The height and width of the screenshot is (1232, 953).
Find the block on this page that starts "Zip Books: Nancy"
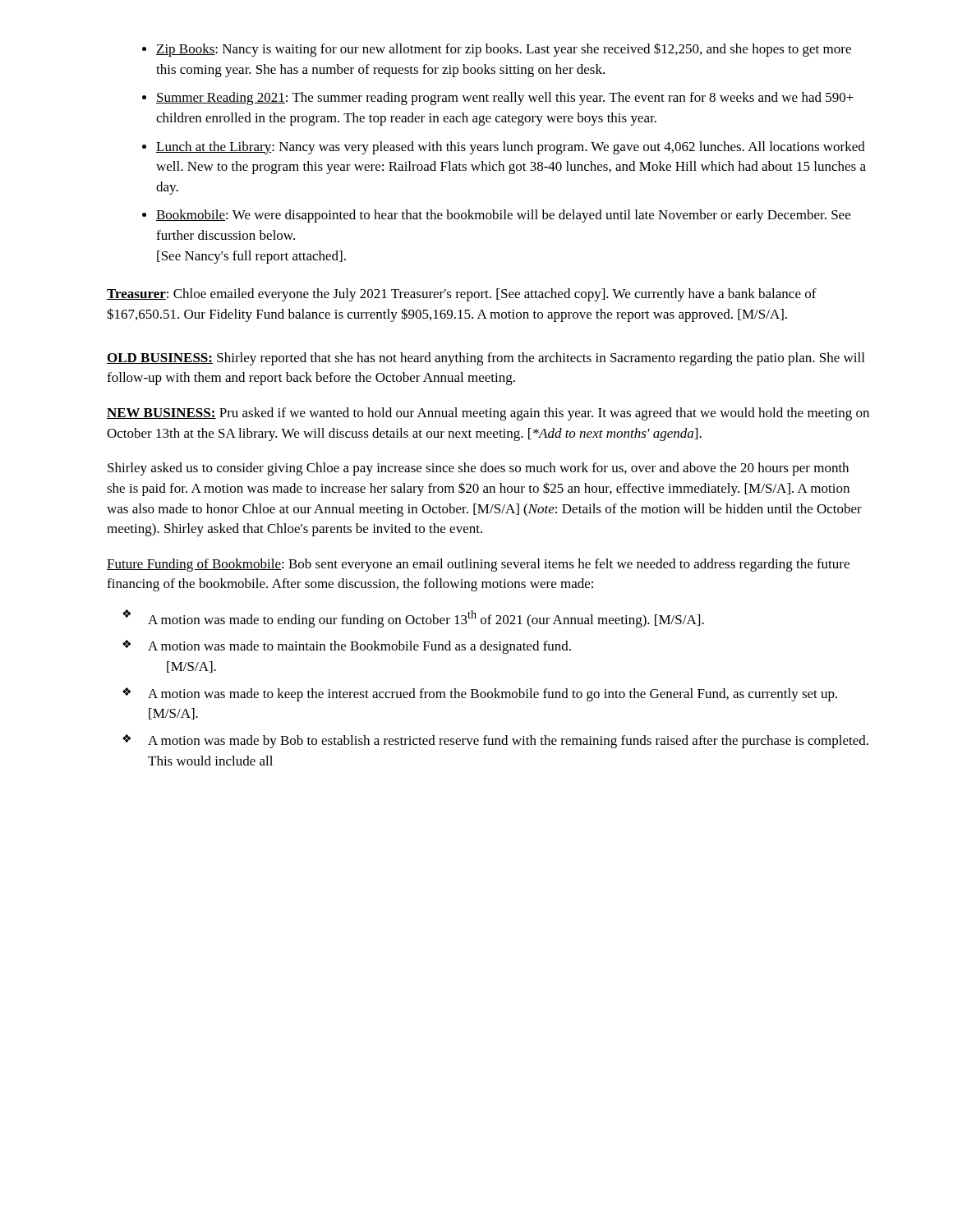click(513, 60)
